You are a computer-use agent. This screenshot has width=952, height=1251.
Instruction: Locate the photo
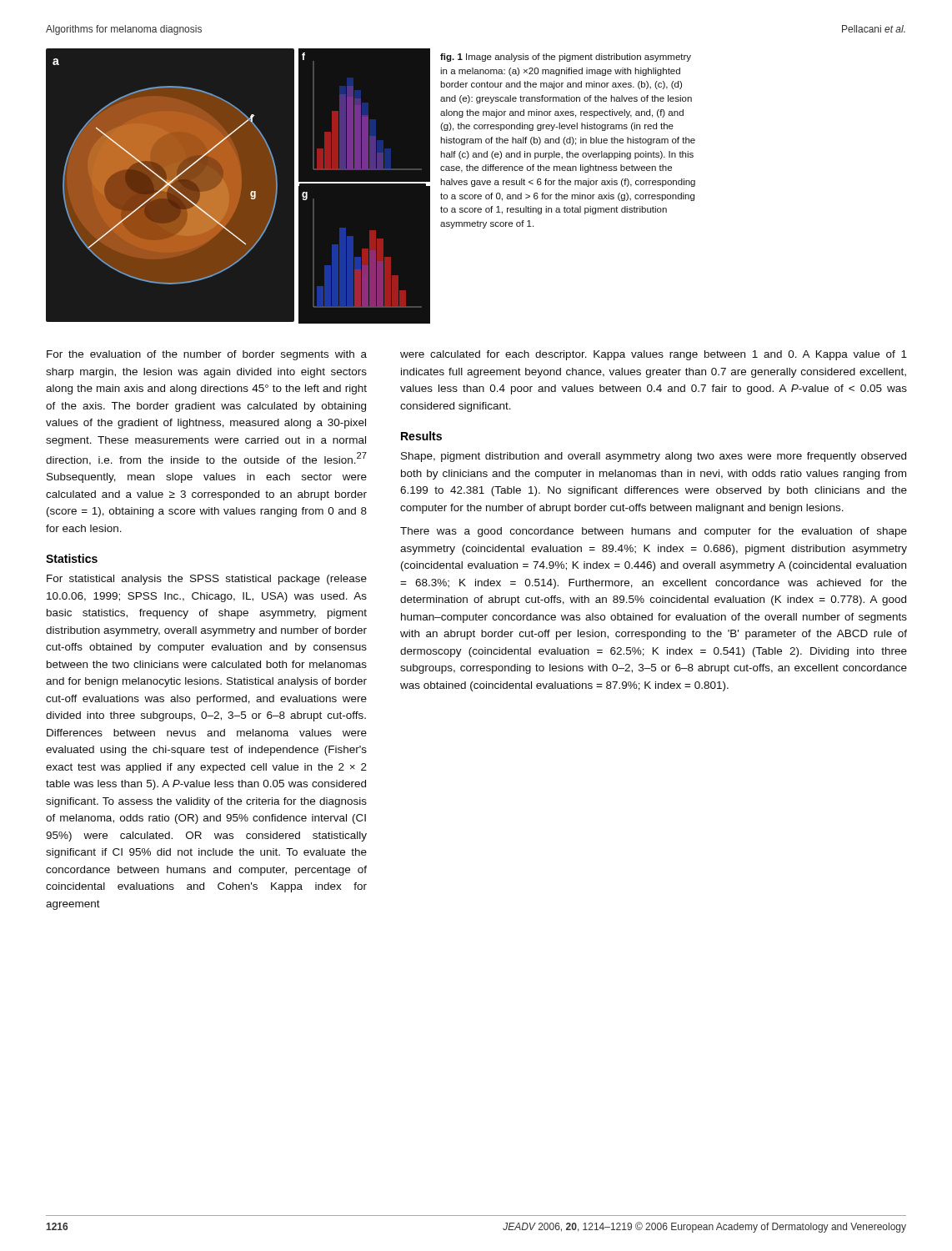pos(238,186)
